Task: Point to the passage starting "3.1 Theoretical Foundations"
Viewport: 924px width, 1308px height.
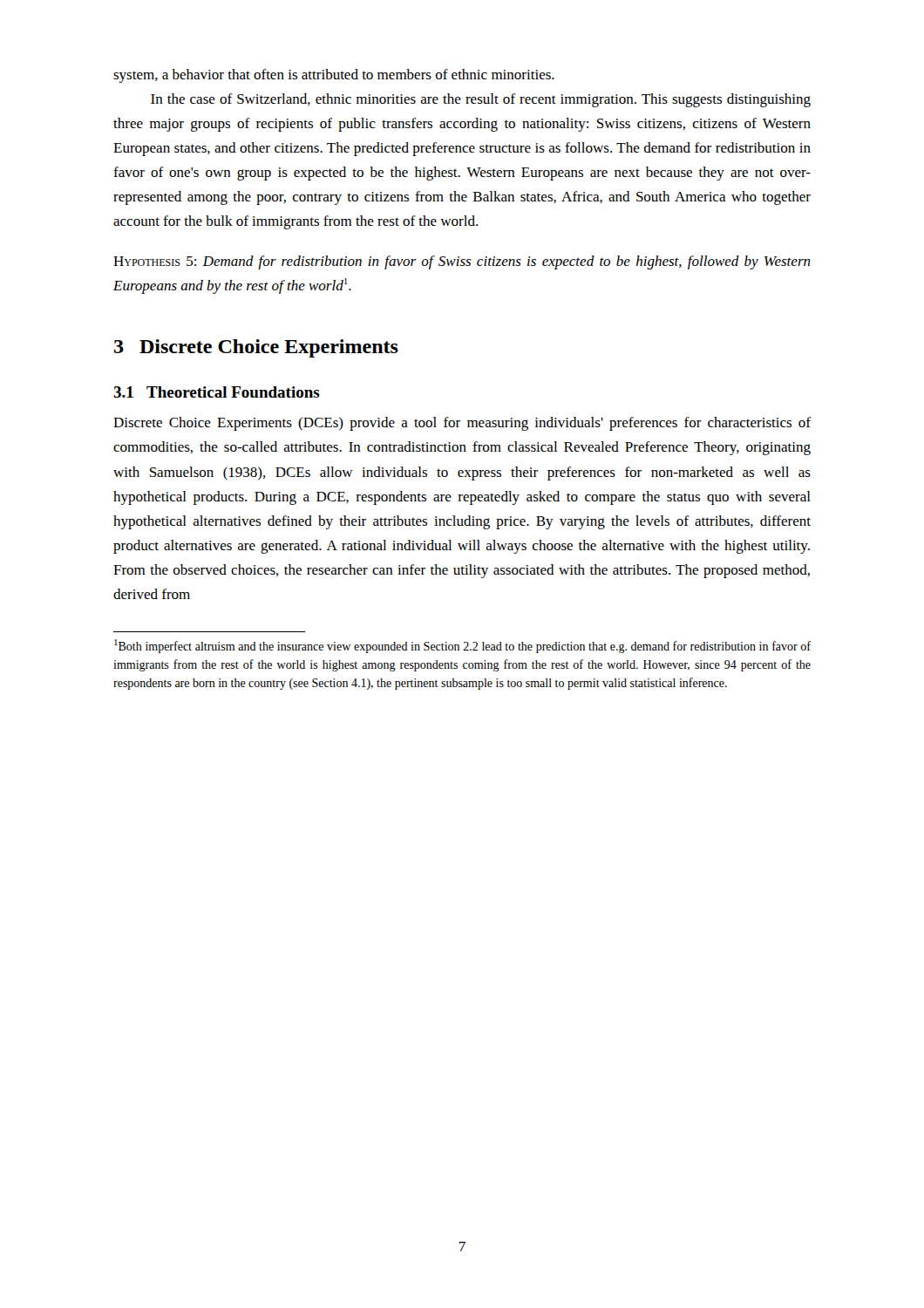Action: [x=216, y=392]
